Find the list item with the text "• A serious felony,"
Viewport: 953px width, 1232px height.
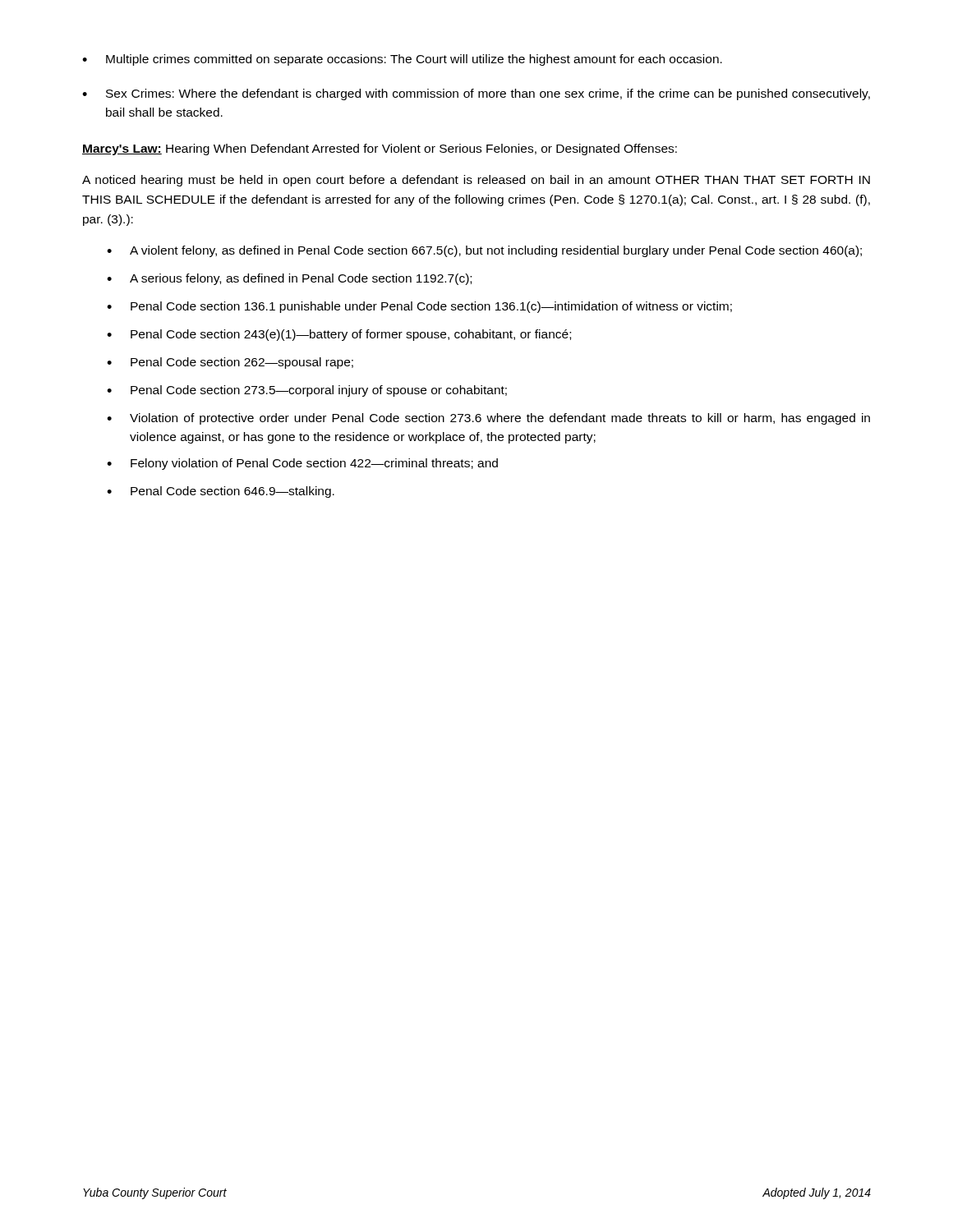pos(289,279)
